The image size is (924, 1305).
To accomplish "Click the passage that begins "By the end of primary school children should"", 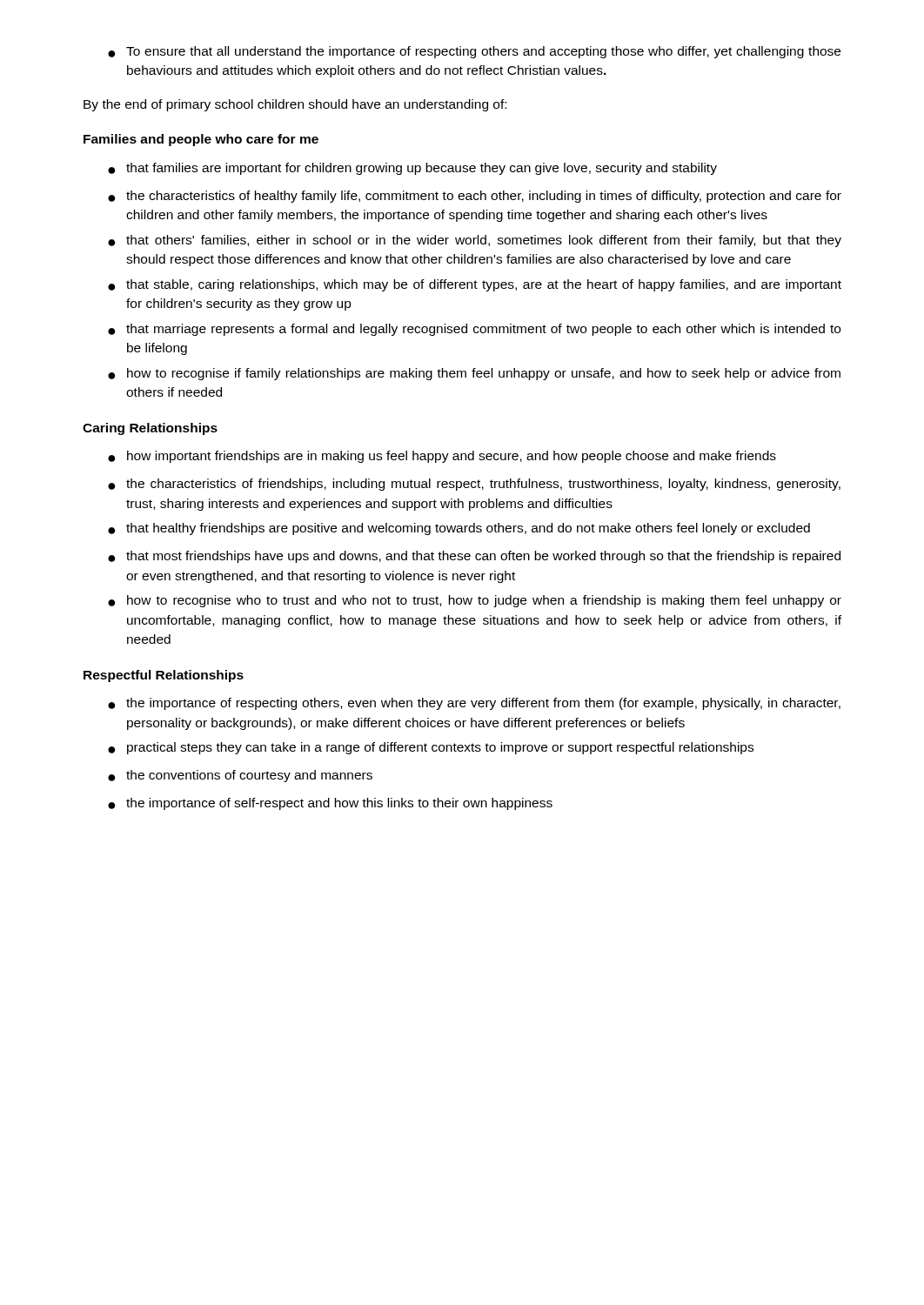I will coord(295,104).
